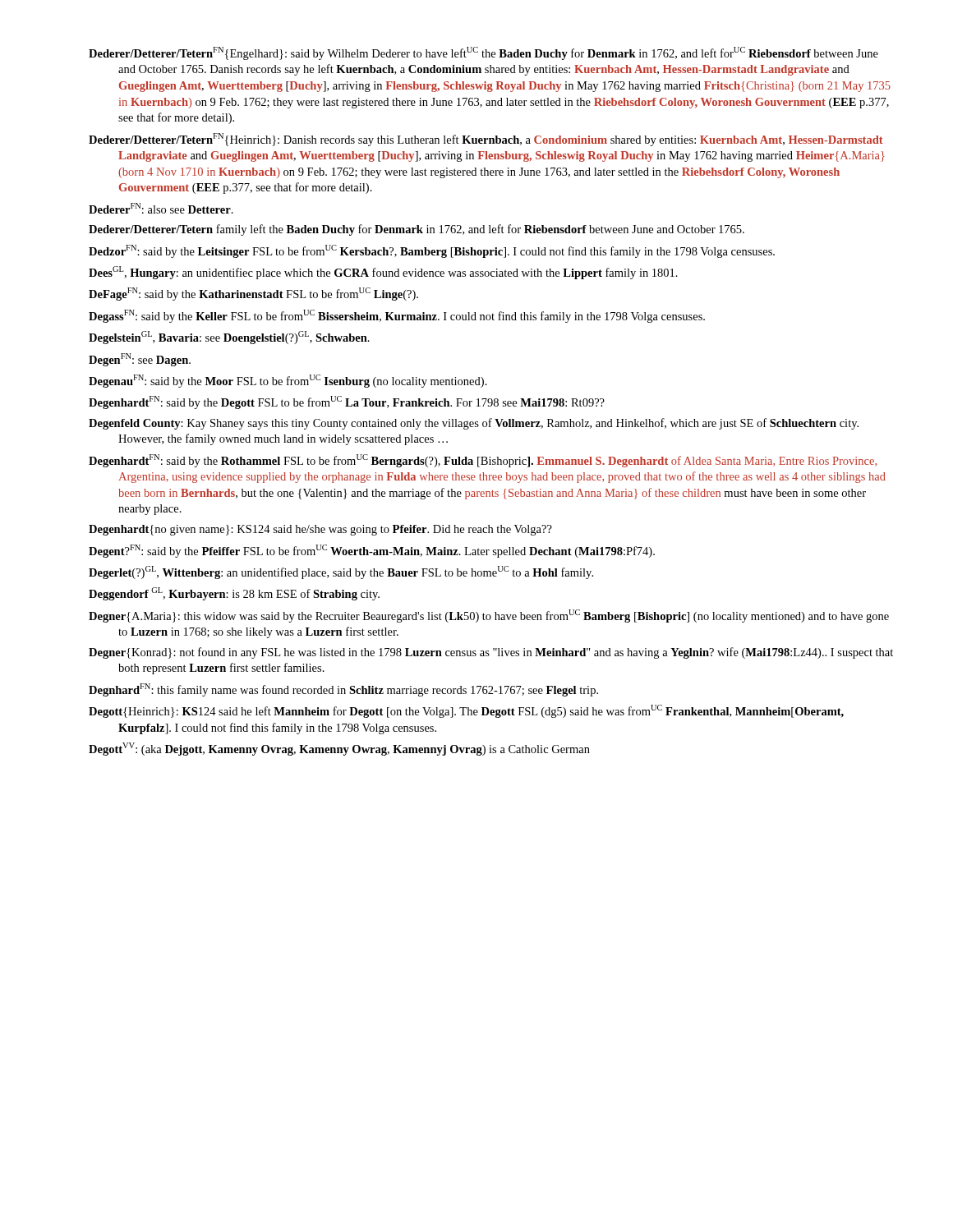Viewport: 953px width, 1232px height.
Task: Locate the region starting "Degent?FN: said by the"
Action: (x=372, y=550)
